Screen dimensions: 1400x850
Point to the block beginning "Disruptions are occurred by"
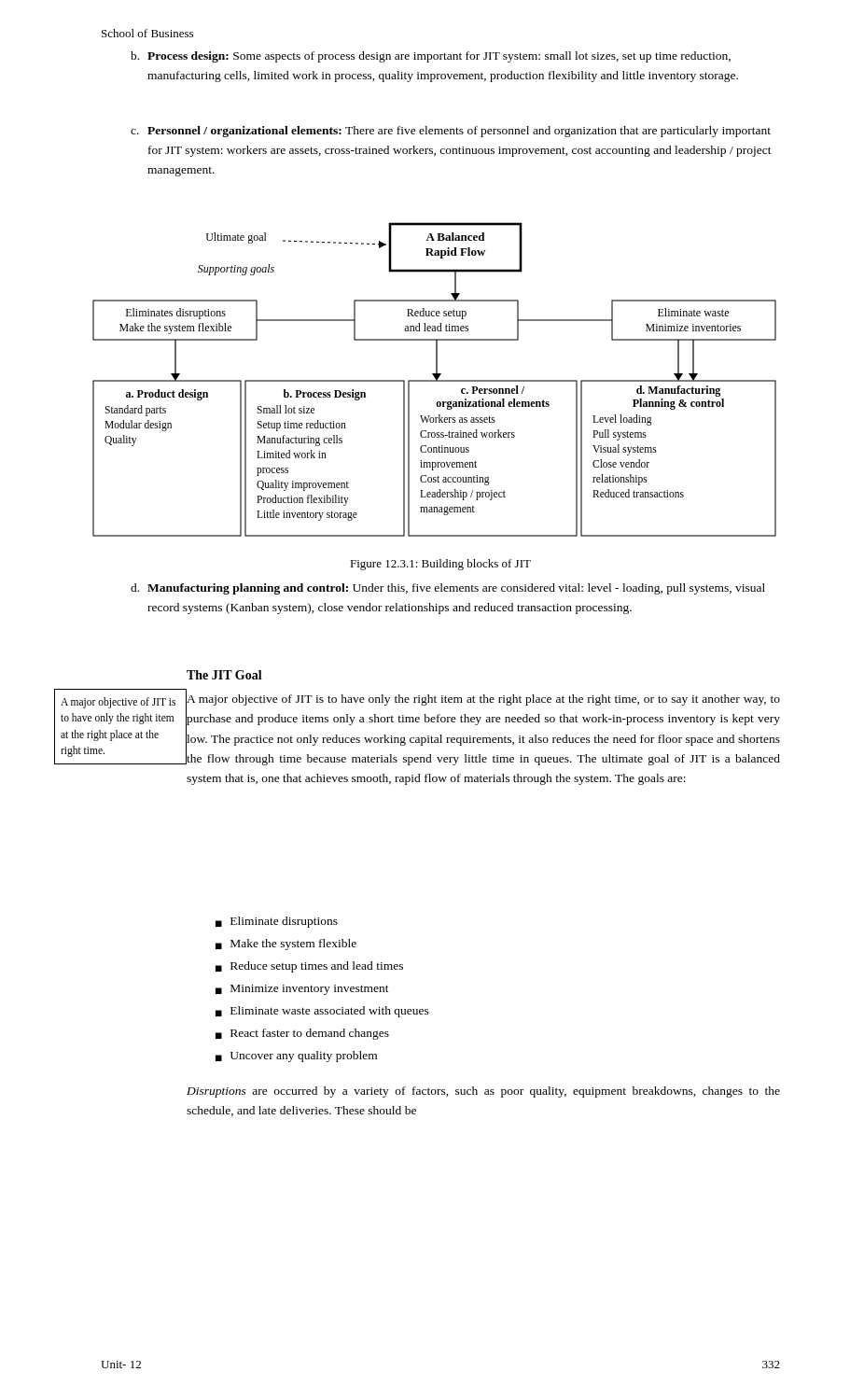[483, 1101]
